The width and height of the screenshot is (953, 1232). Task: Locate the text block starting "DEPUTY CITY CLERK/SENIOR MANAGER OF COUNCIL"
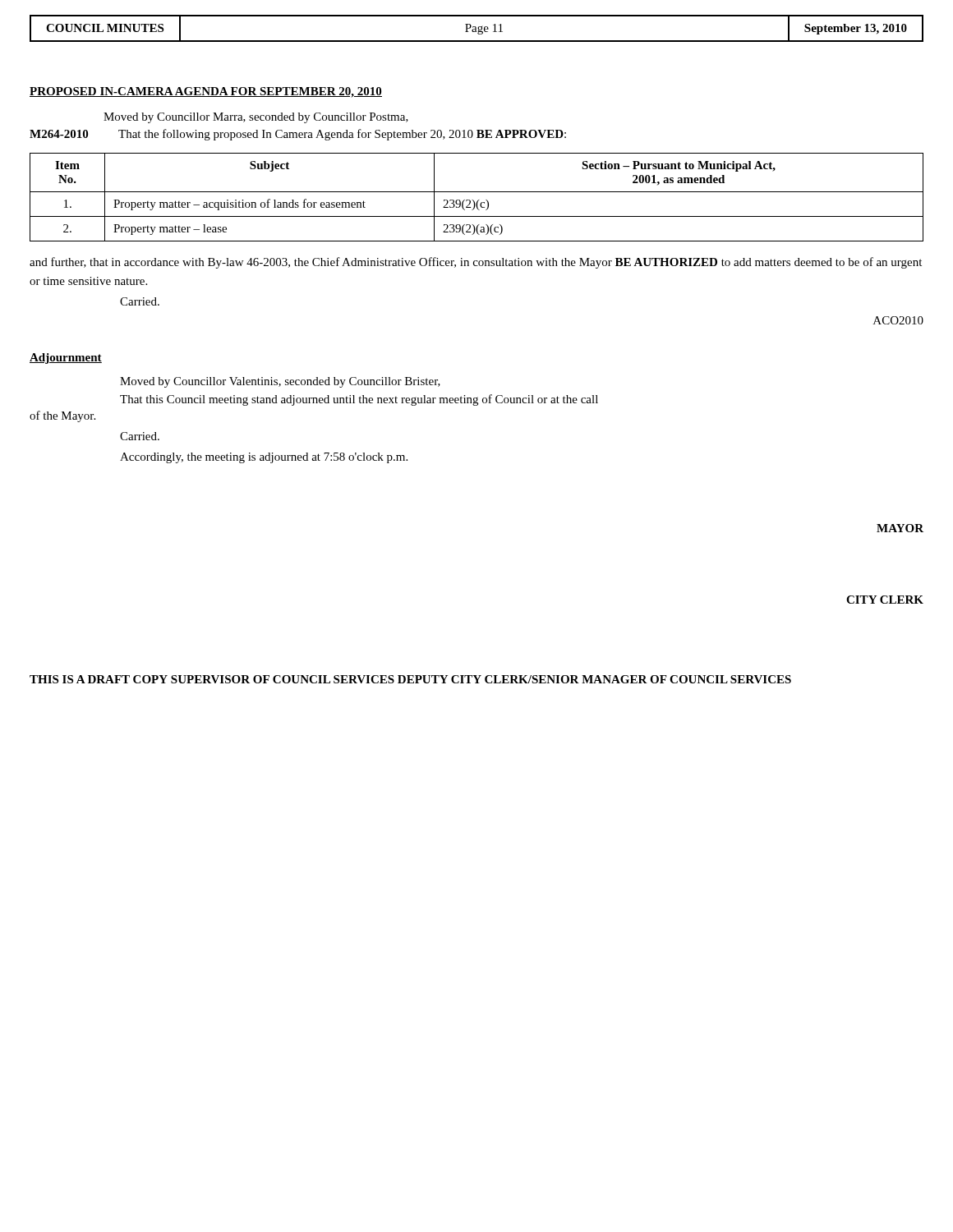594,679
